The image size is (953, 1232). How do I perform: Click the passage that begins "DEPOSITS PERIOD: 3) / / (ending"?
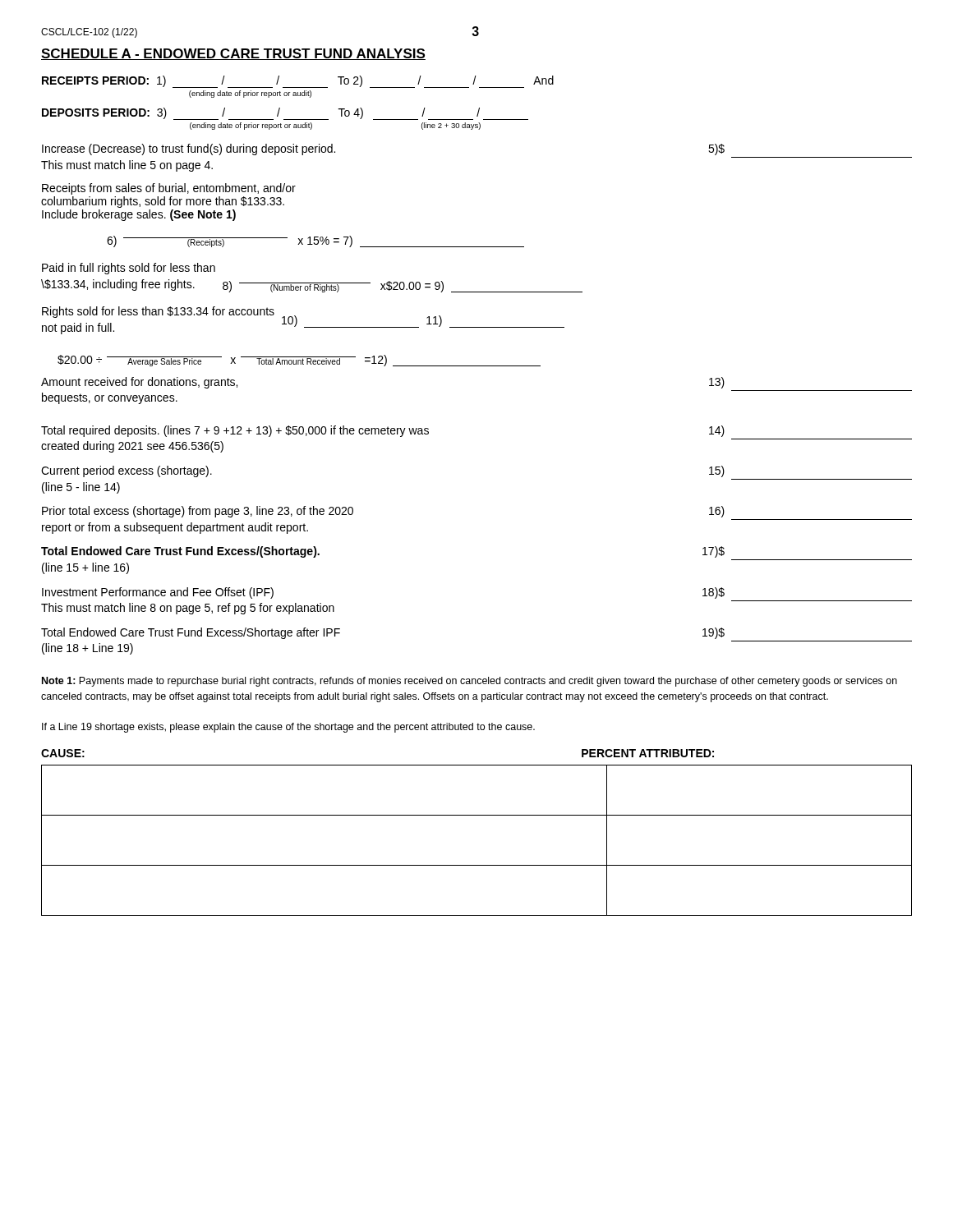(x=285, y=118)
